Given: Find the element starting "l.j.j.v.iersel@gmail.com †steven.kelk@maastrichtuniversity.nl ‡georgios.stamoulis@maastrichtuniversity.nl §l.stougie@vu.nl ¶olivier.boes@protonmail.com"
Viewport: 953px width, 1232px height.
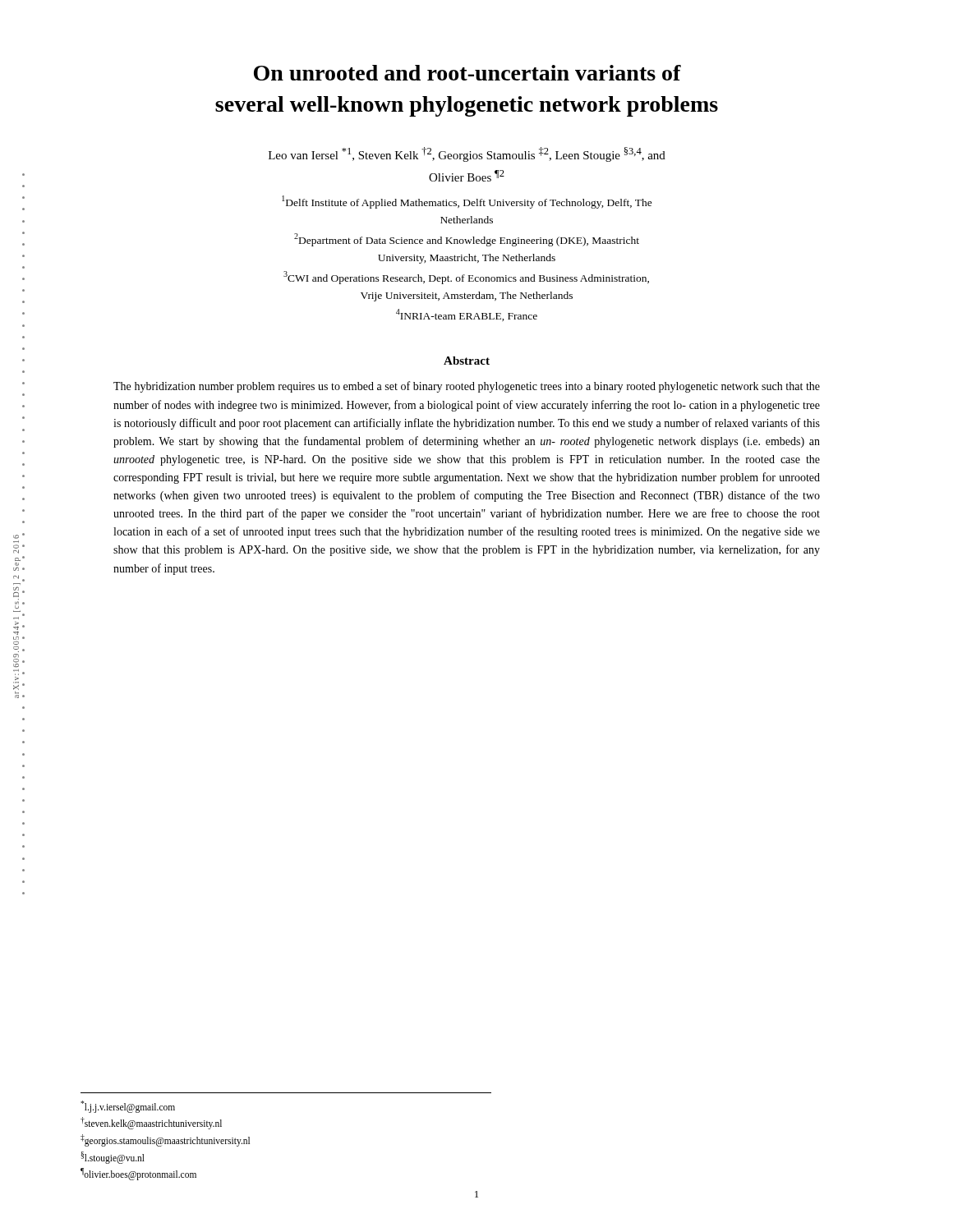Looking at the screenshot, I should (128, 1107).
